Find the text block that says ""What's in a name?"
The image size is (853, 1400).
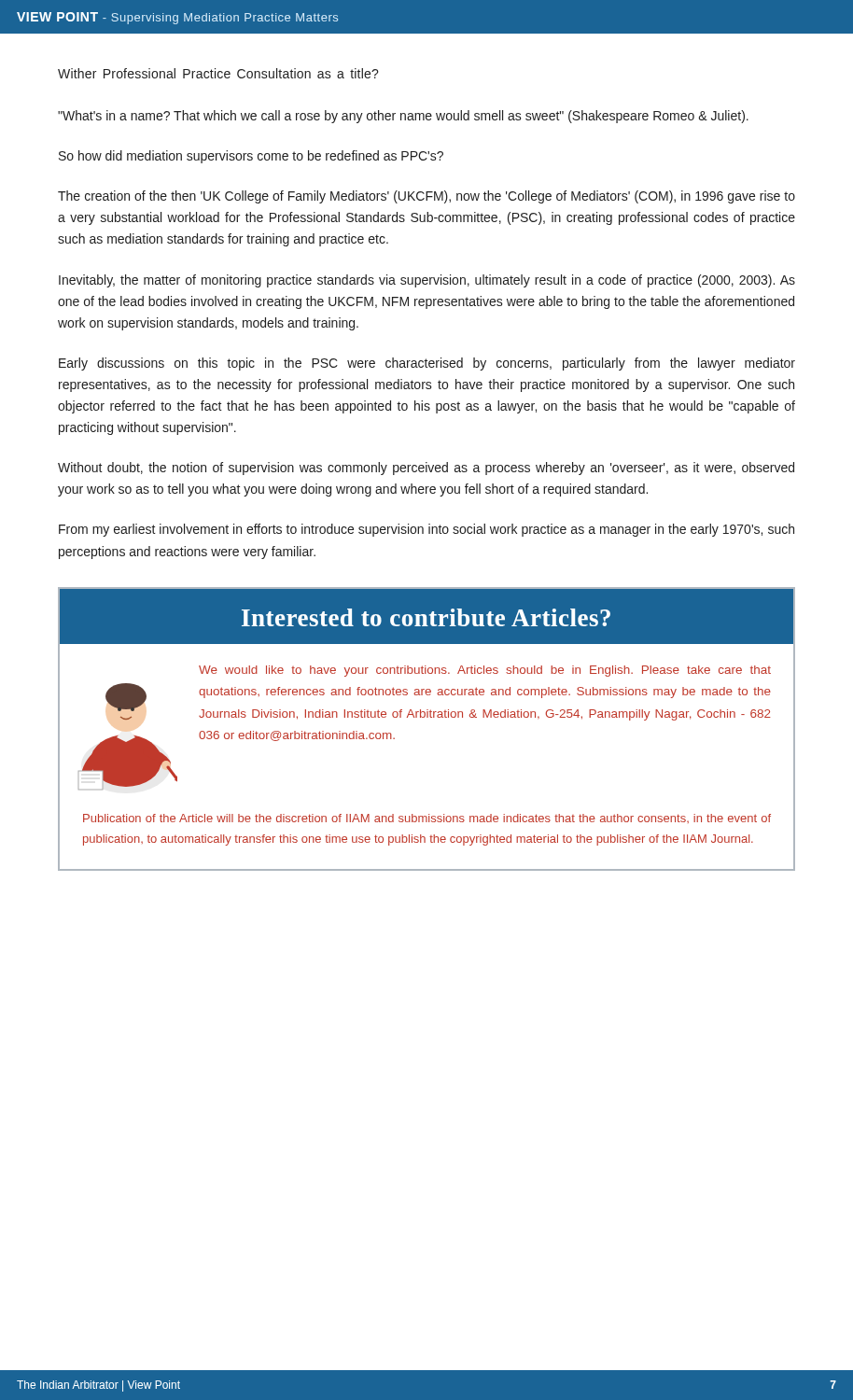[x=403, y=116]
